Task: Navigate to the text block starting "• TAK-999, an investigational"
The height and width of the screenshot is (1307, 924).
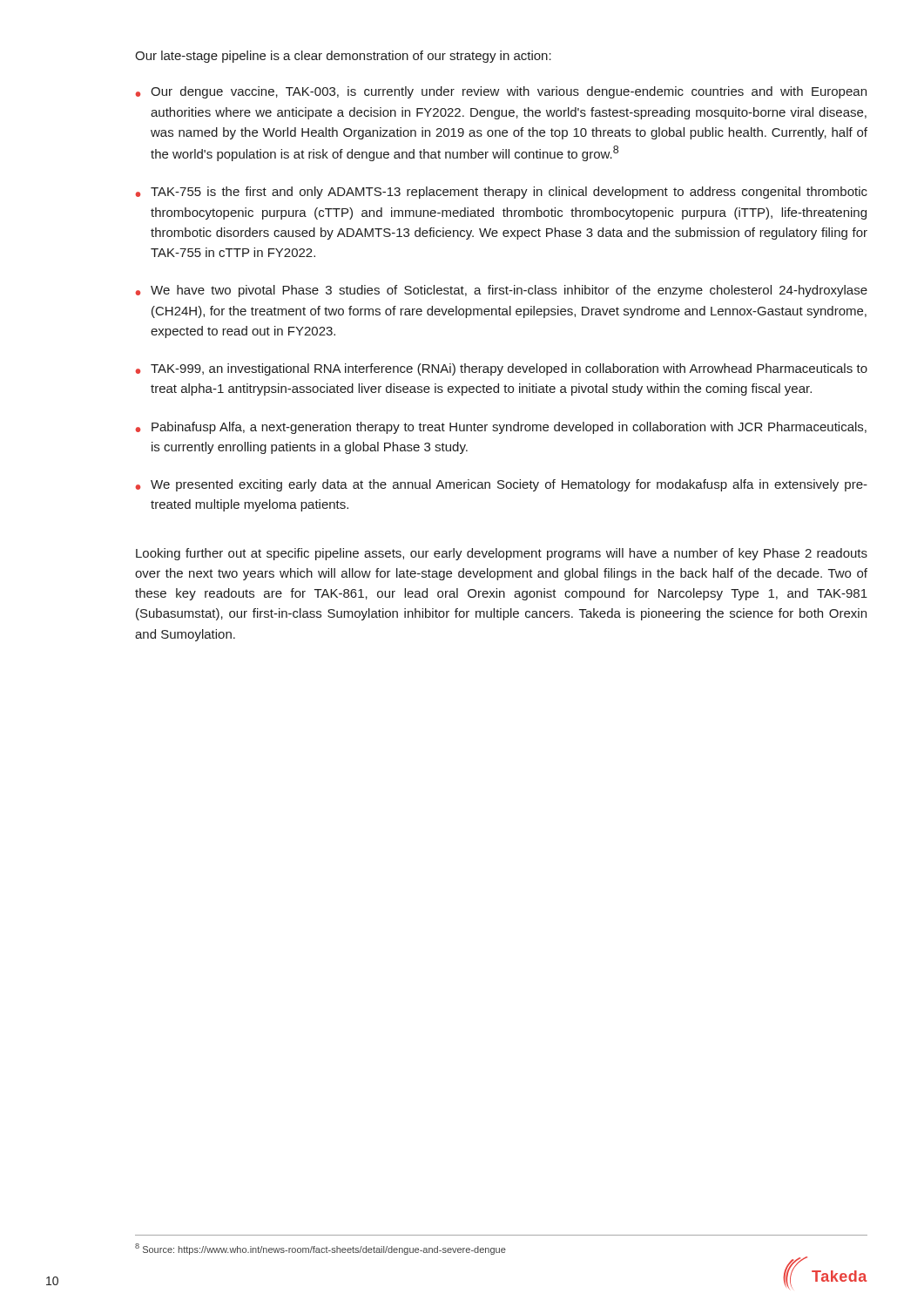Action: (501, 378)
